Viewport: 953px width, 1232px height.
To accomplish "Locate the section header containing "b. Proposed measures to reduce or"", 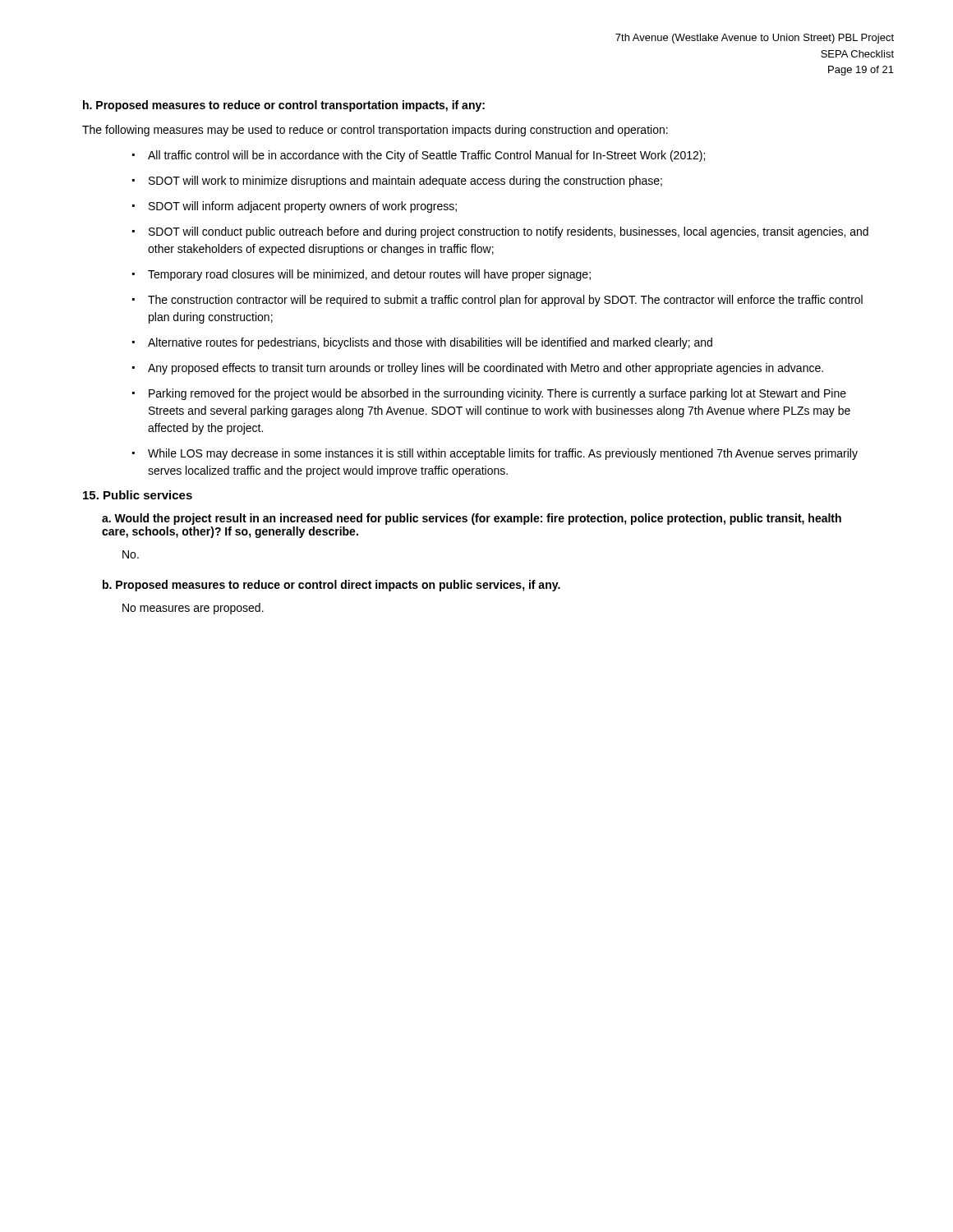I will 331,585.
